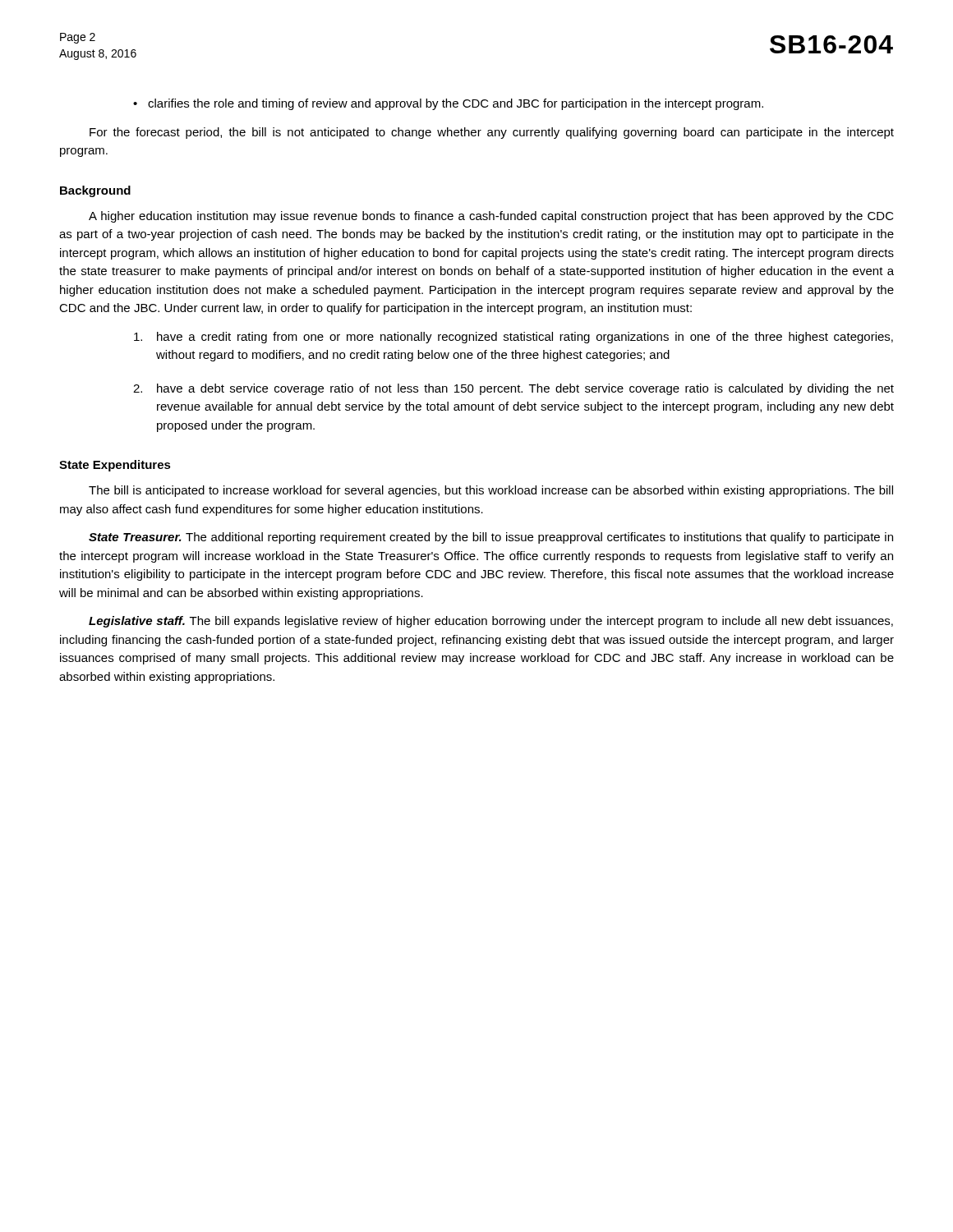Where is the passage that starts "State Treasurer. The additional reporting requirement"?
This screenshot has height=1232, width=953.
pyautogui.click(x=476, y=564)
